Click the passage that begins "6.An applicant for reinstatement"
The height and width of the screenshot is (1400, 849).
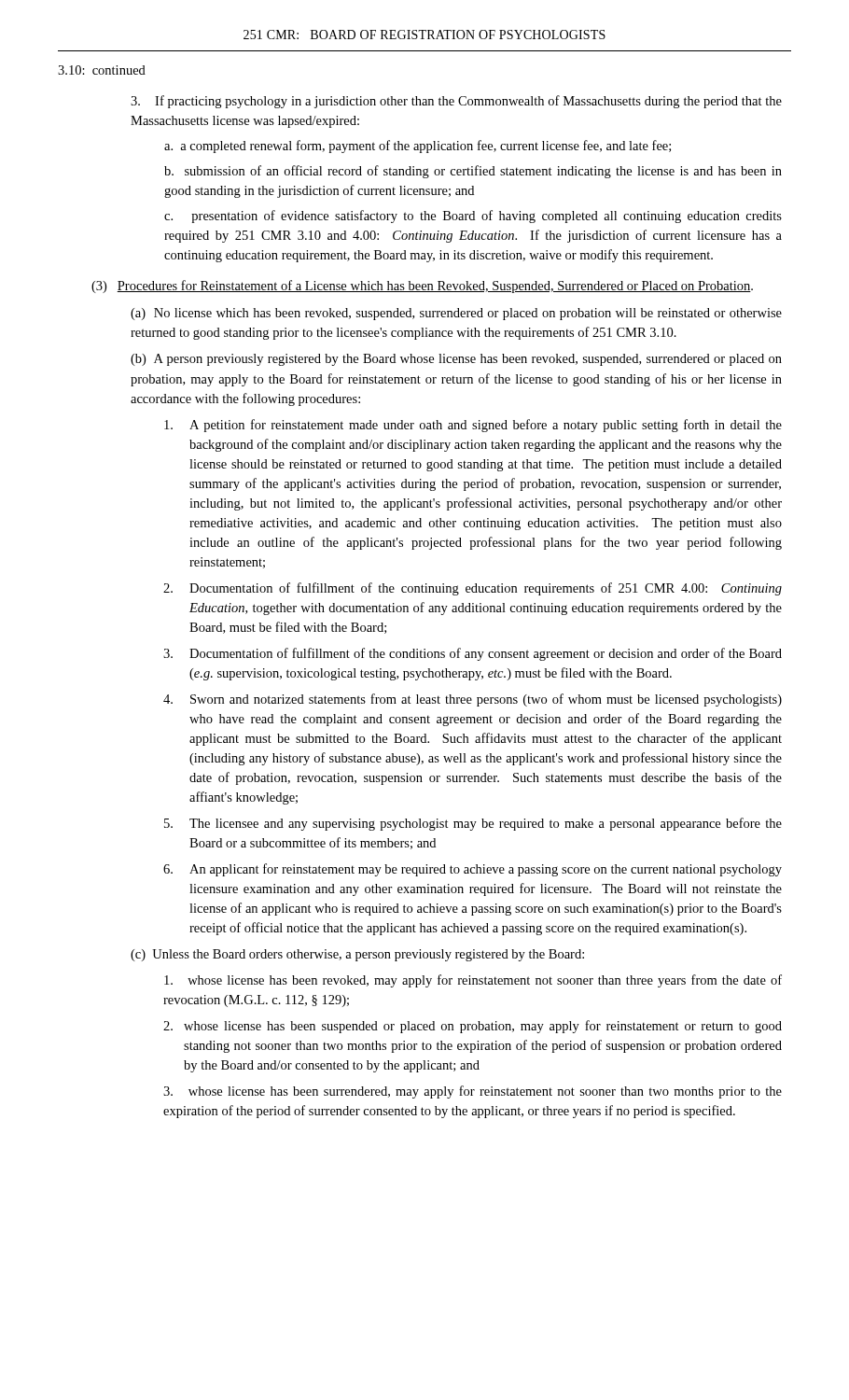[473, 899]
